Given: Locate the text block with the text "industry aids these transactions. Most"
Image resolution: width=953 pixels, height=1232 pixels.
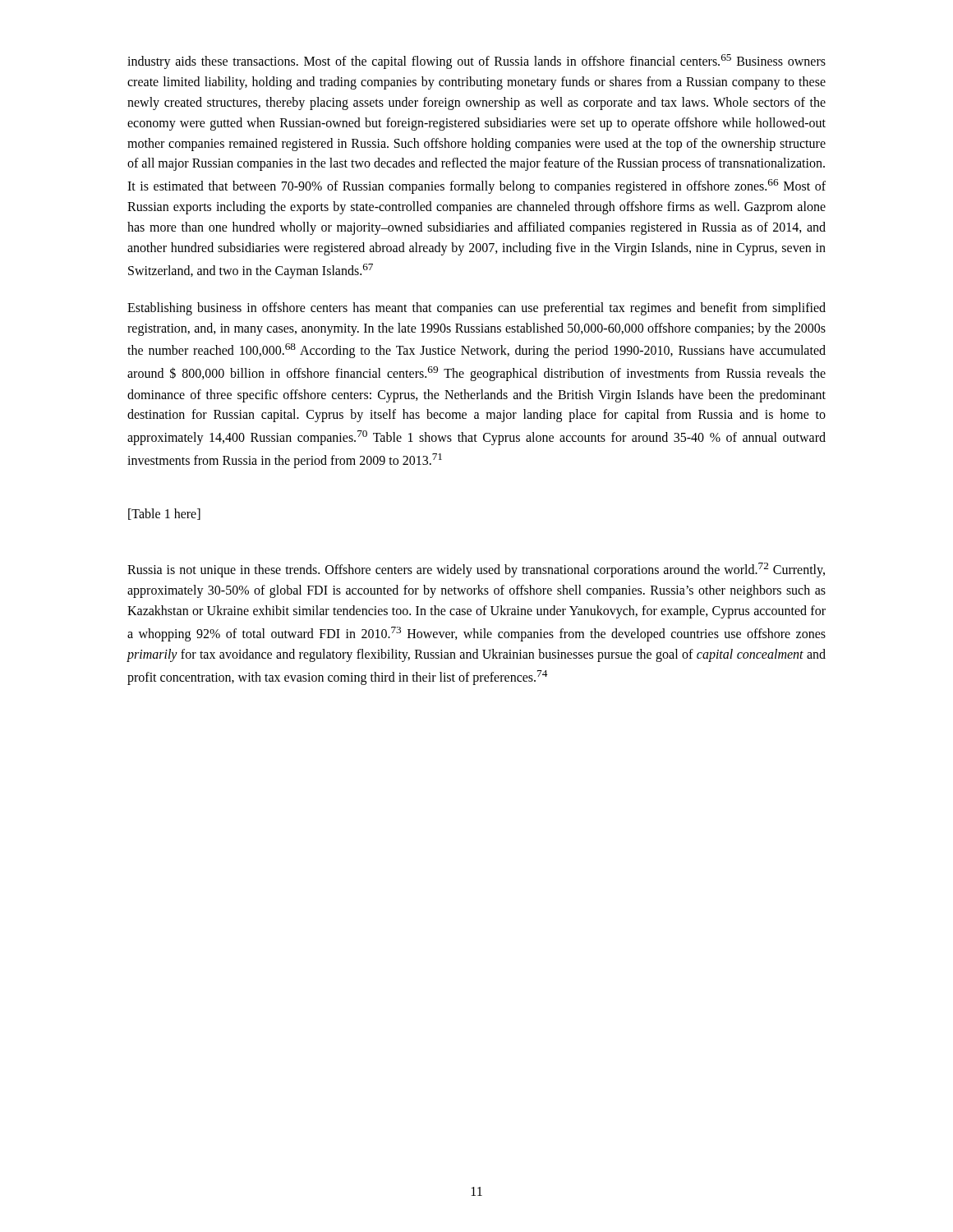Looking at the screenshot, I should click(x=476, y=165).
